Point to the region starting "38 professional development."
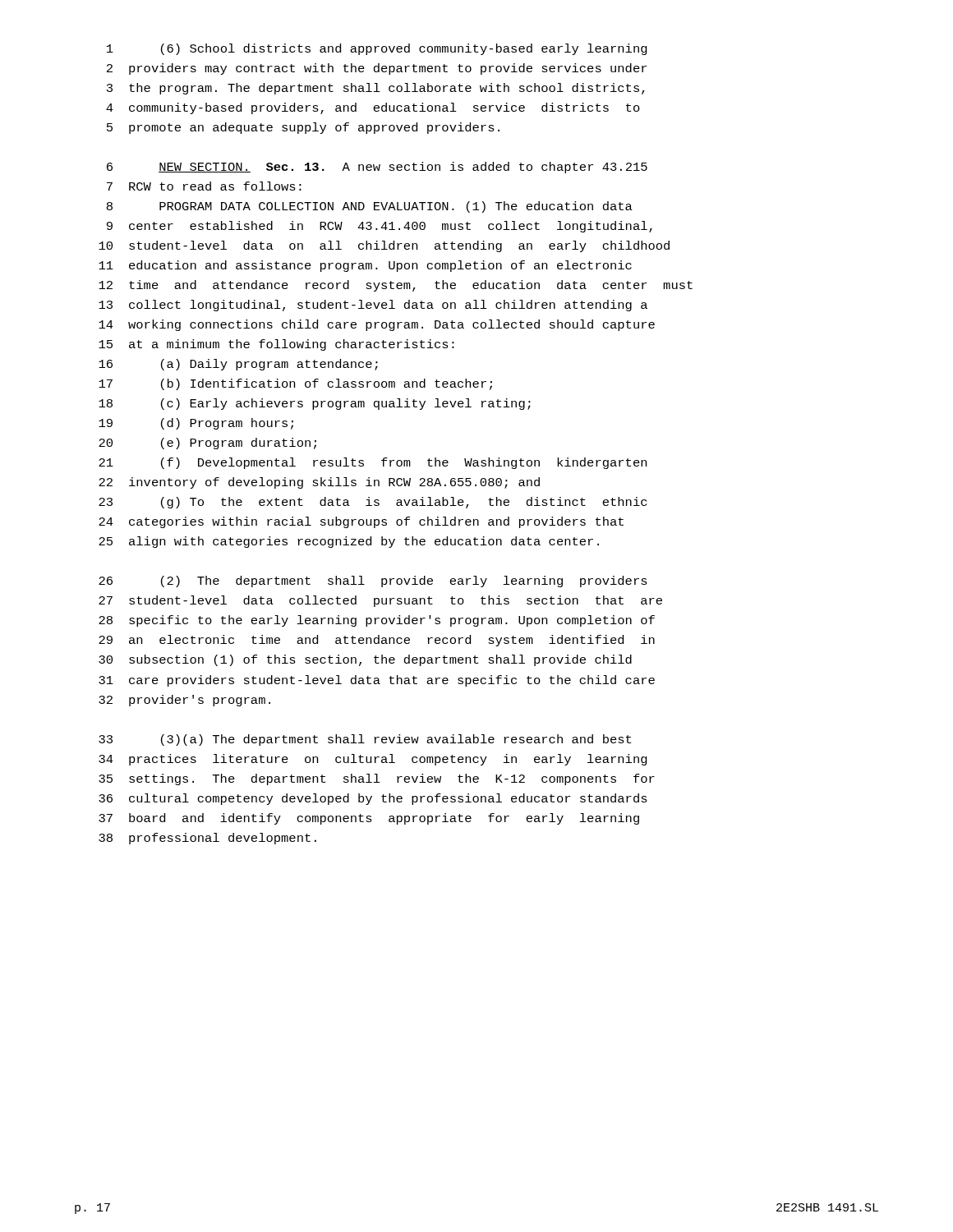Screen dimensions: 1232x953 click(207, 839)
